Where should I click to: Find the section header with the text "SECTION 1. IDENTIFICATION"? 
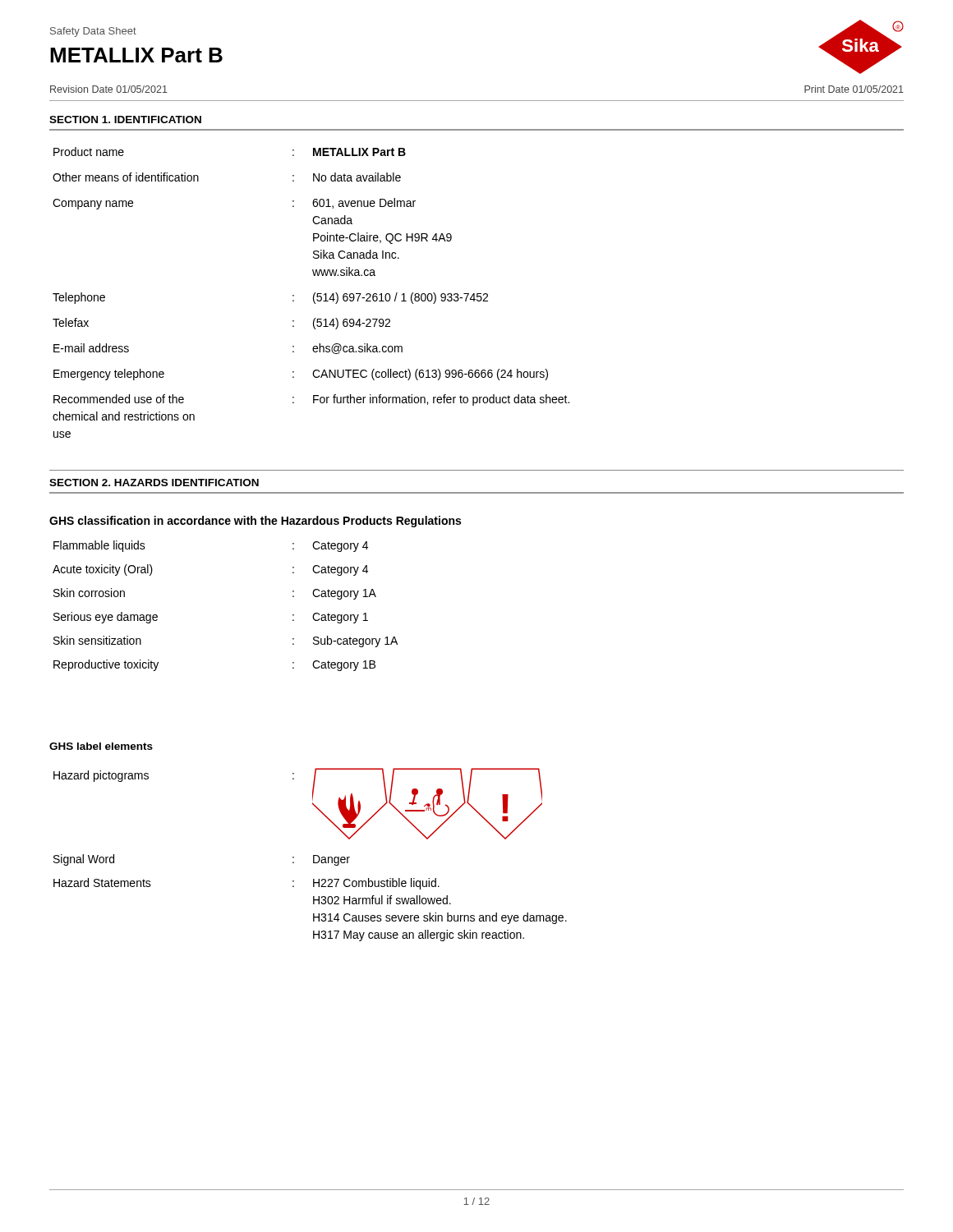pos(476,122)
